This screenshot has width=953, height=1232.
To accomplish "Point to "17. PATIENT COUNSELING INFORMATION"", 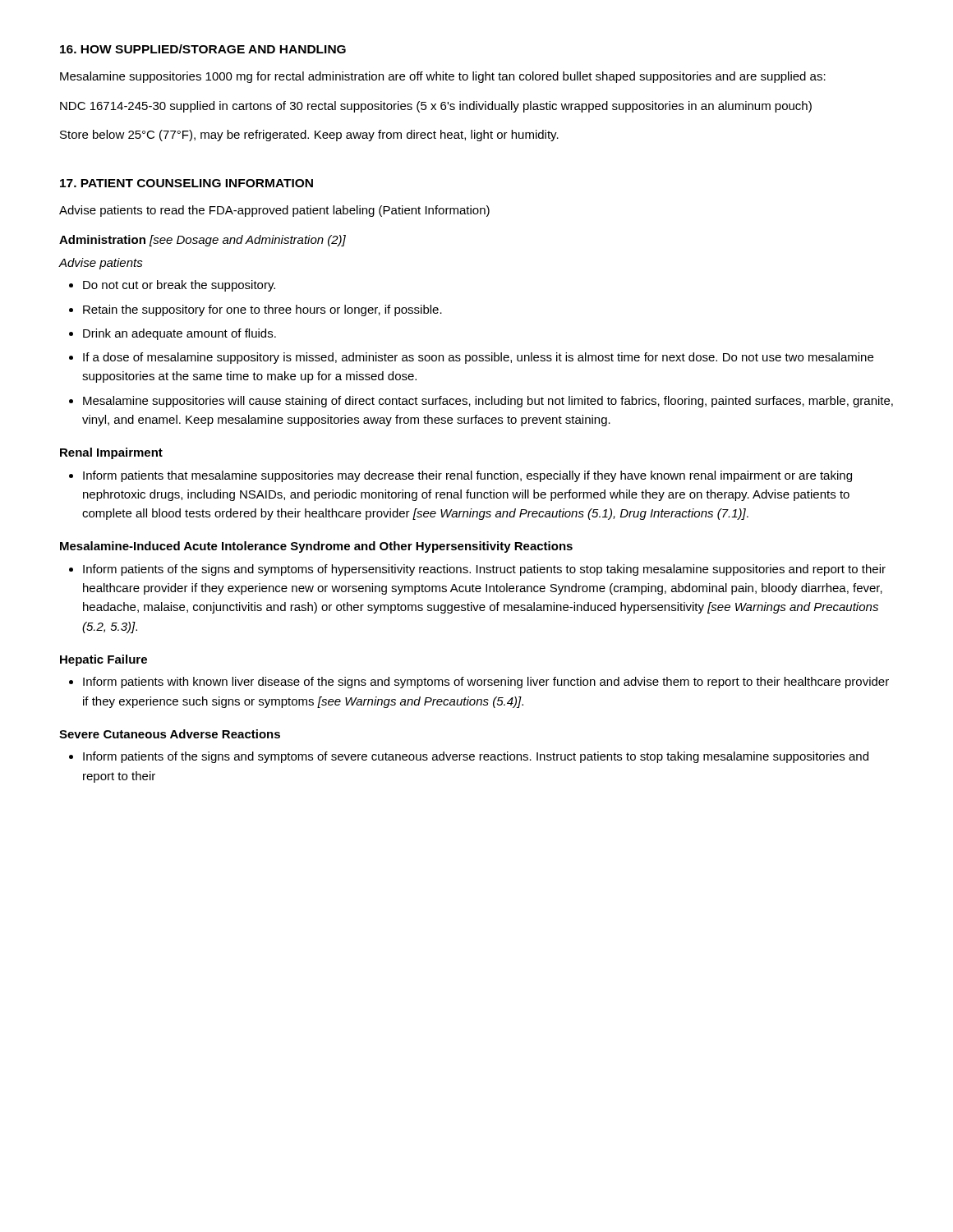I will tap(187, 183).
